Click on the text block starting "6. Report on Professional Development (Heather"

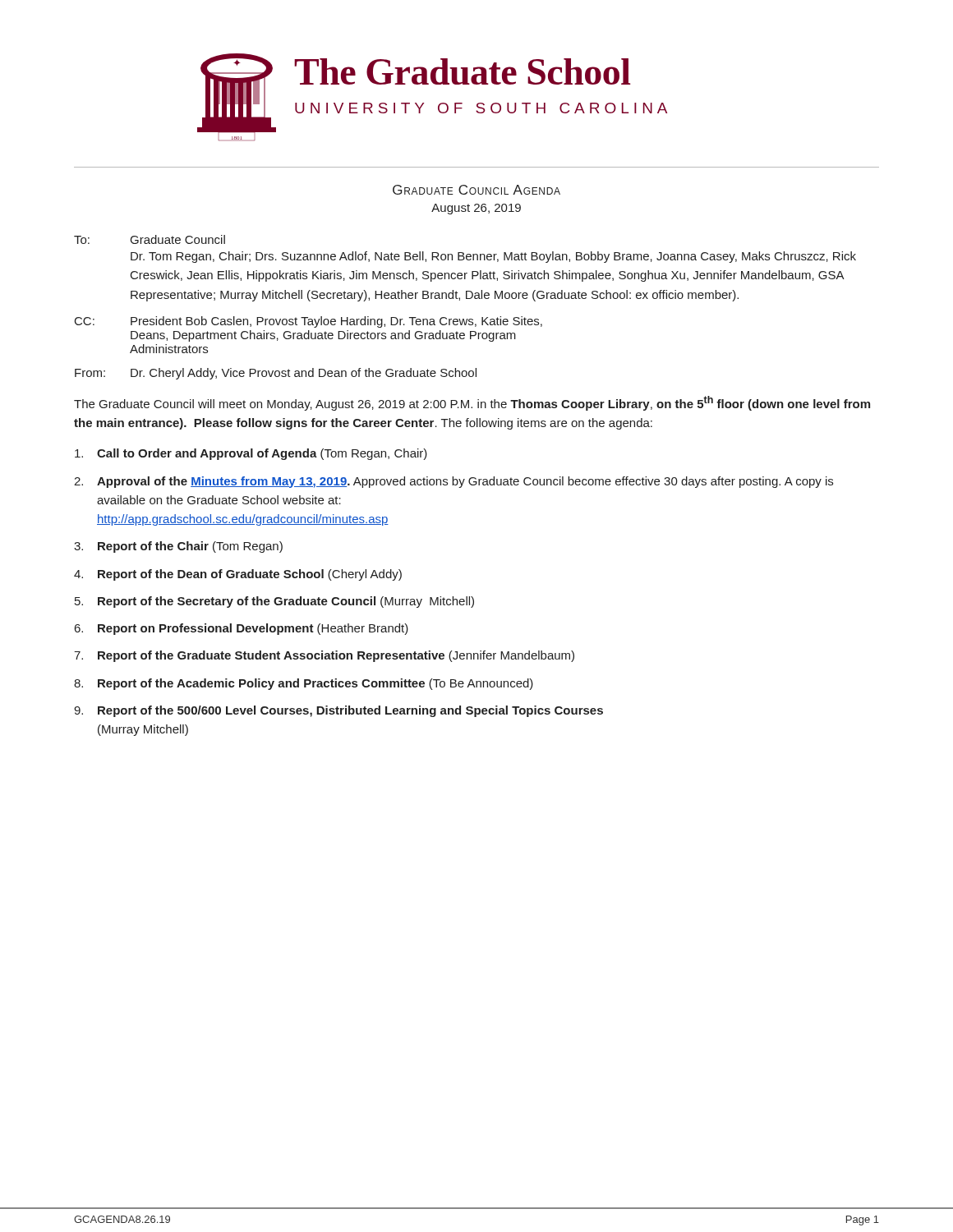coord(242,629)
